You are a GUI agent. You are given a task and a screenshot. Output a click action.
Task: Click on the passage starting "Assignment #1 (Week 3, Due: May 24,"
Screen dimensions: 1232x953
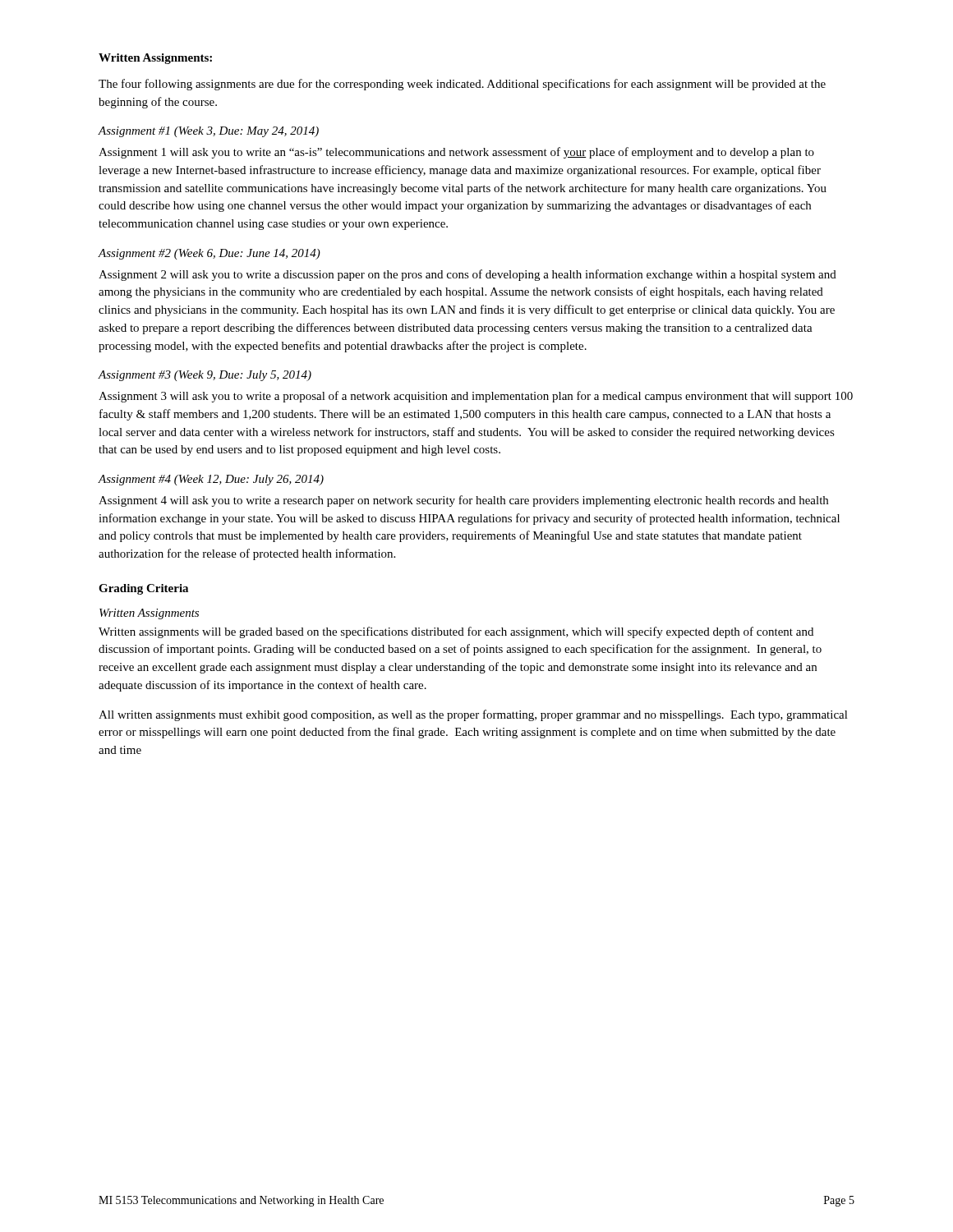[209, 131]
